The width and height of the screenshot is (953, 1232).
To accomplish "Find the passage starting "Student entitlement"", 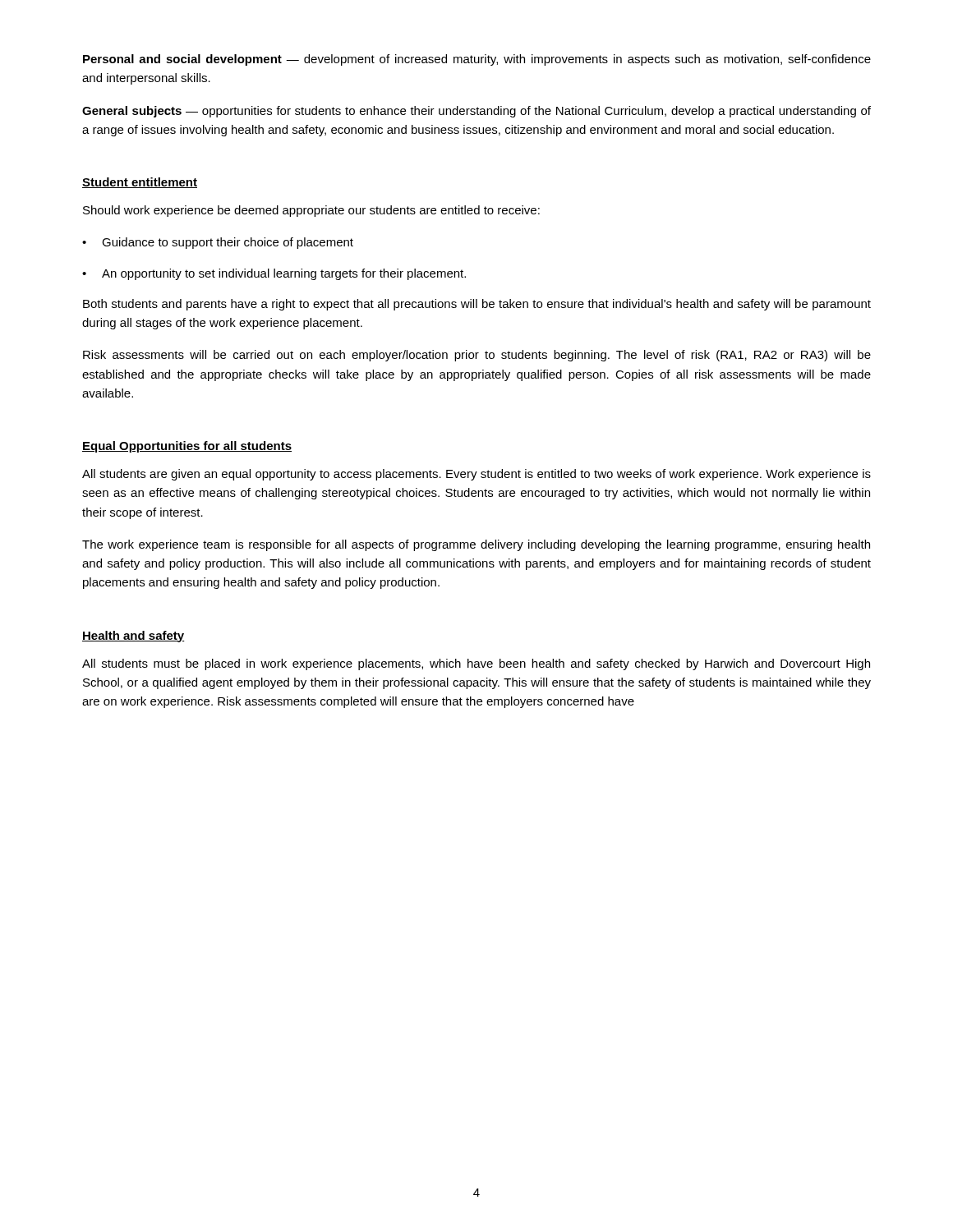I will pos(140,182).
